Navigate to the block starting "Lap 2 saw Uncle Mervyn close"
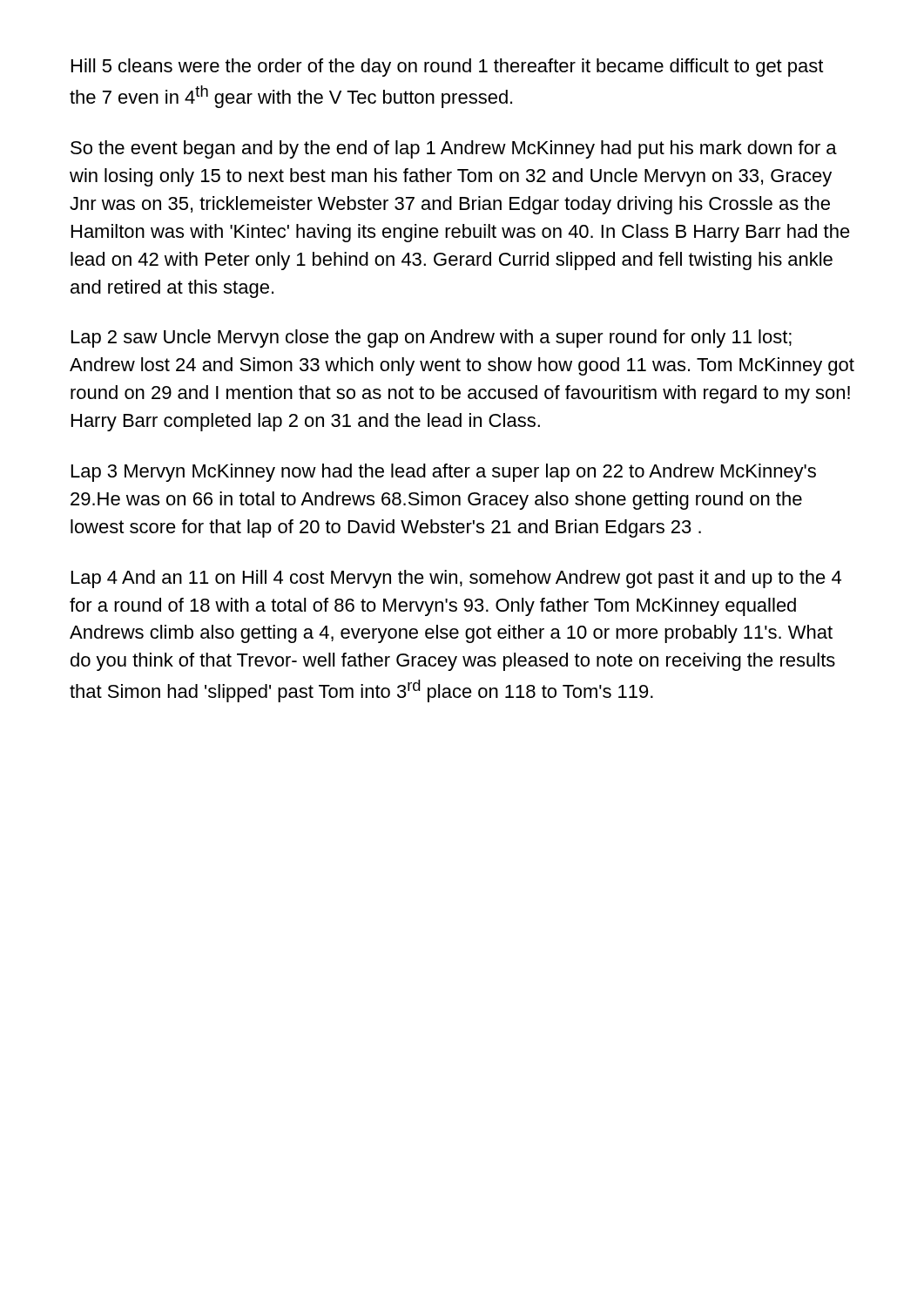 click(462, 379)
